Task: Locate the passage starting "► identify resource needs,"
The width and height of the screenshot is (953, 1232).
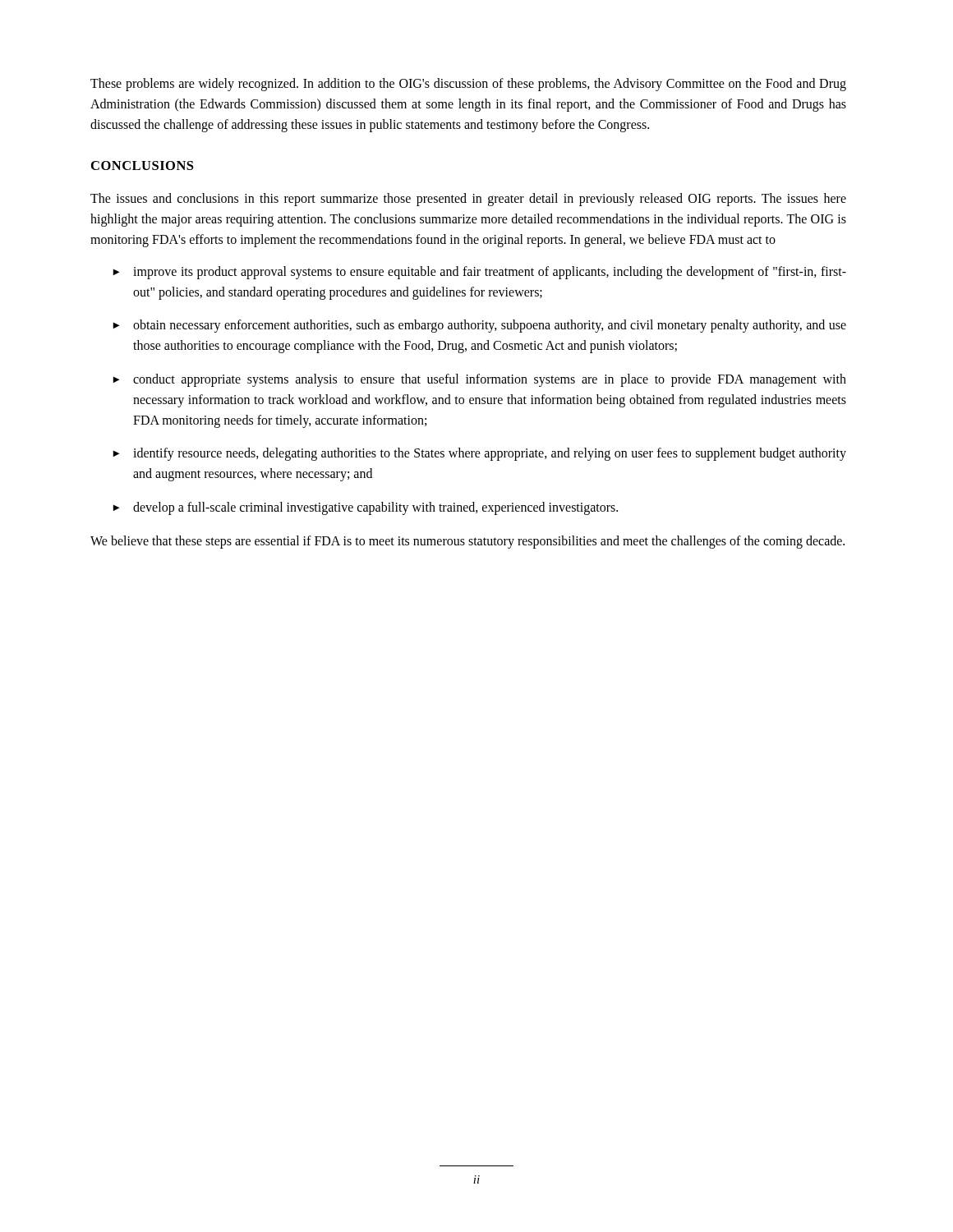Action: point(468,464)
